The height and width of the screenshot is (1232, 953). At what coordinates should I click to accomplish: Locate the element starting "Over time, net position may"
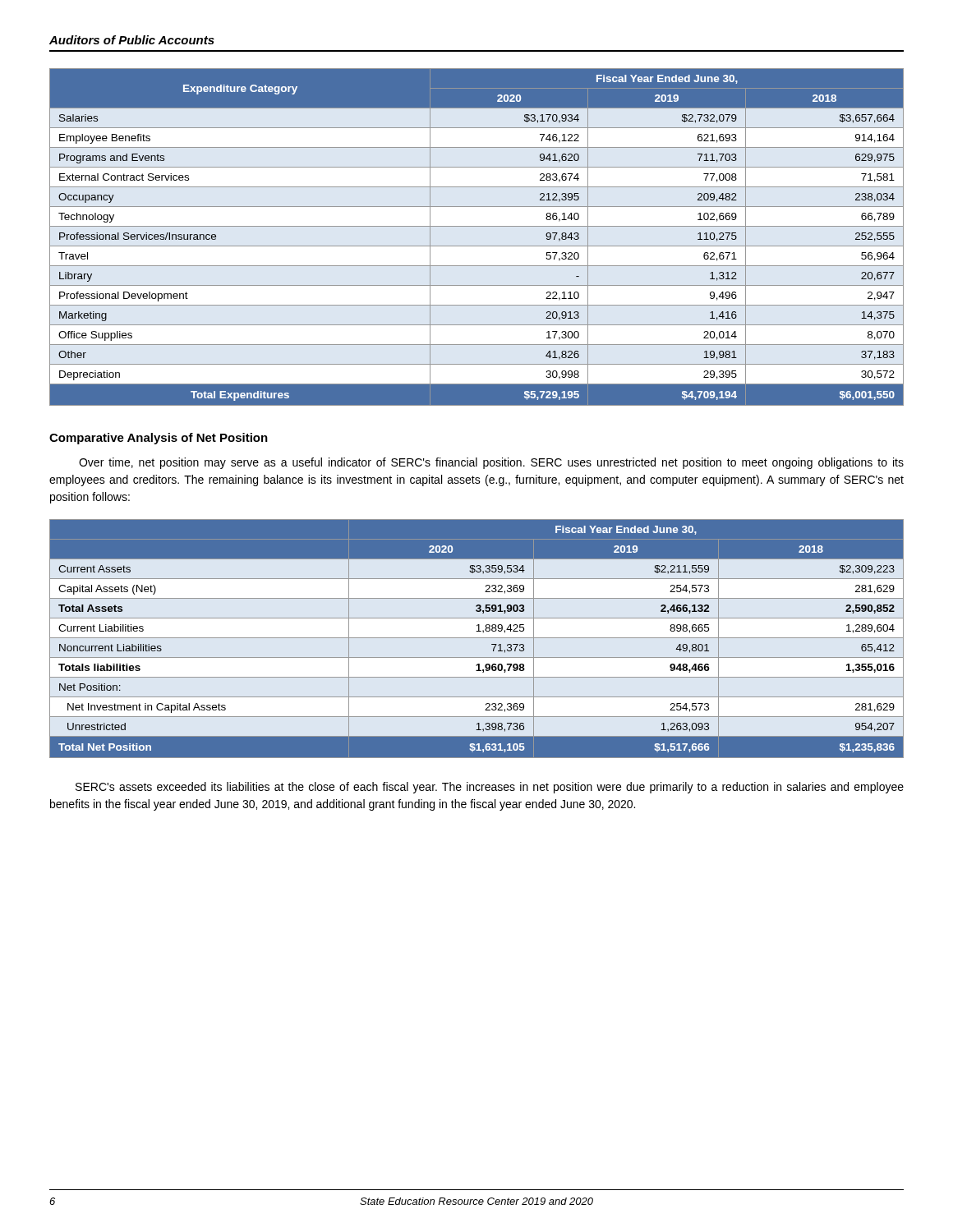click(x=476, y=480)
